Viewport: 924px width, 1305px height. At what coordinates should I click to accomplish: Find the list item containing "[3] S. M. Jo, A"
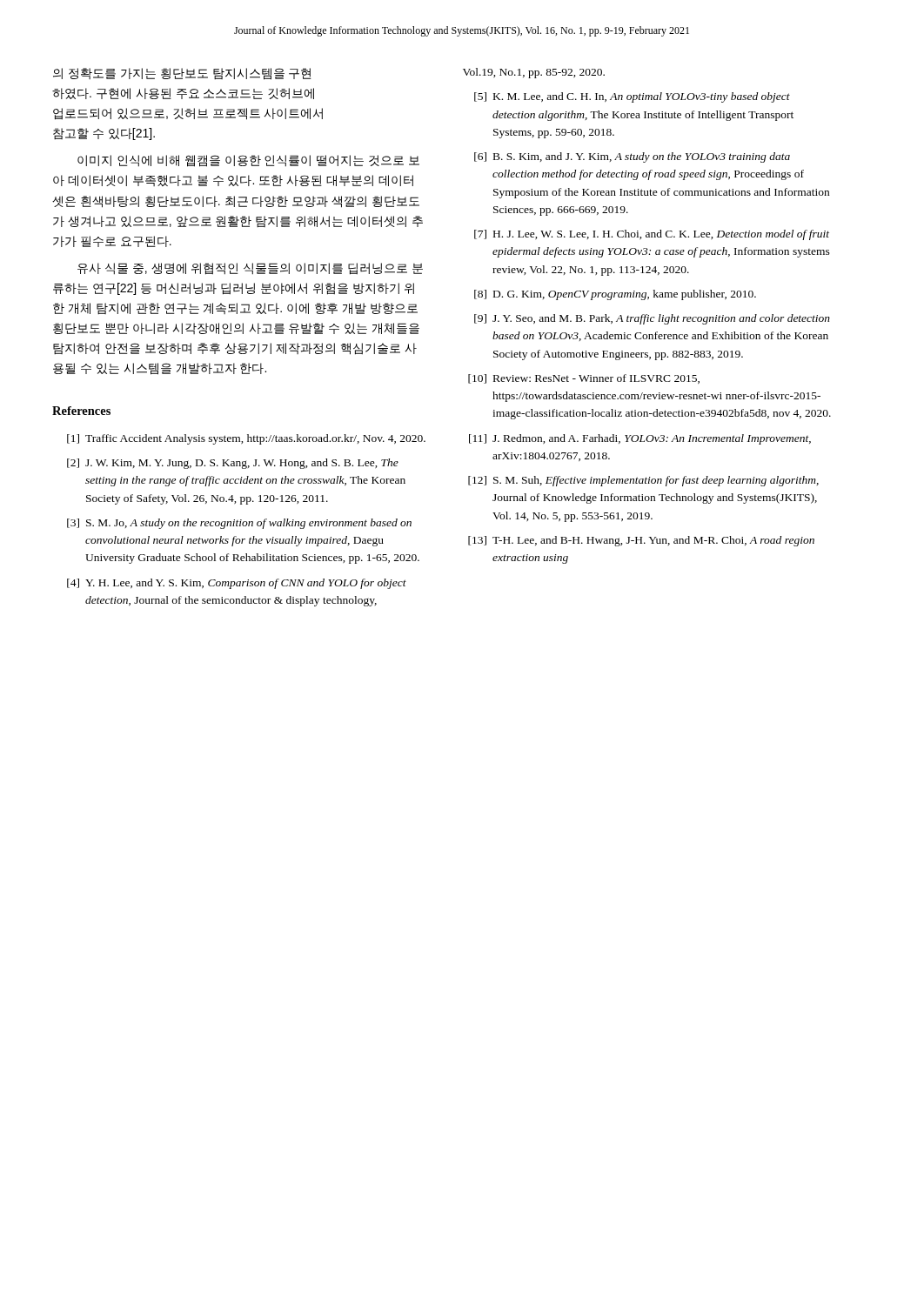tap(239, 540)
